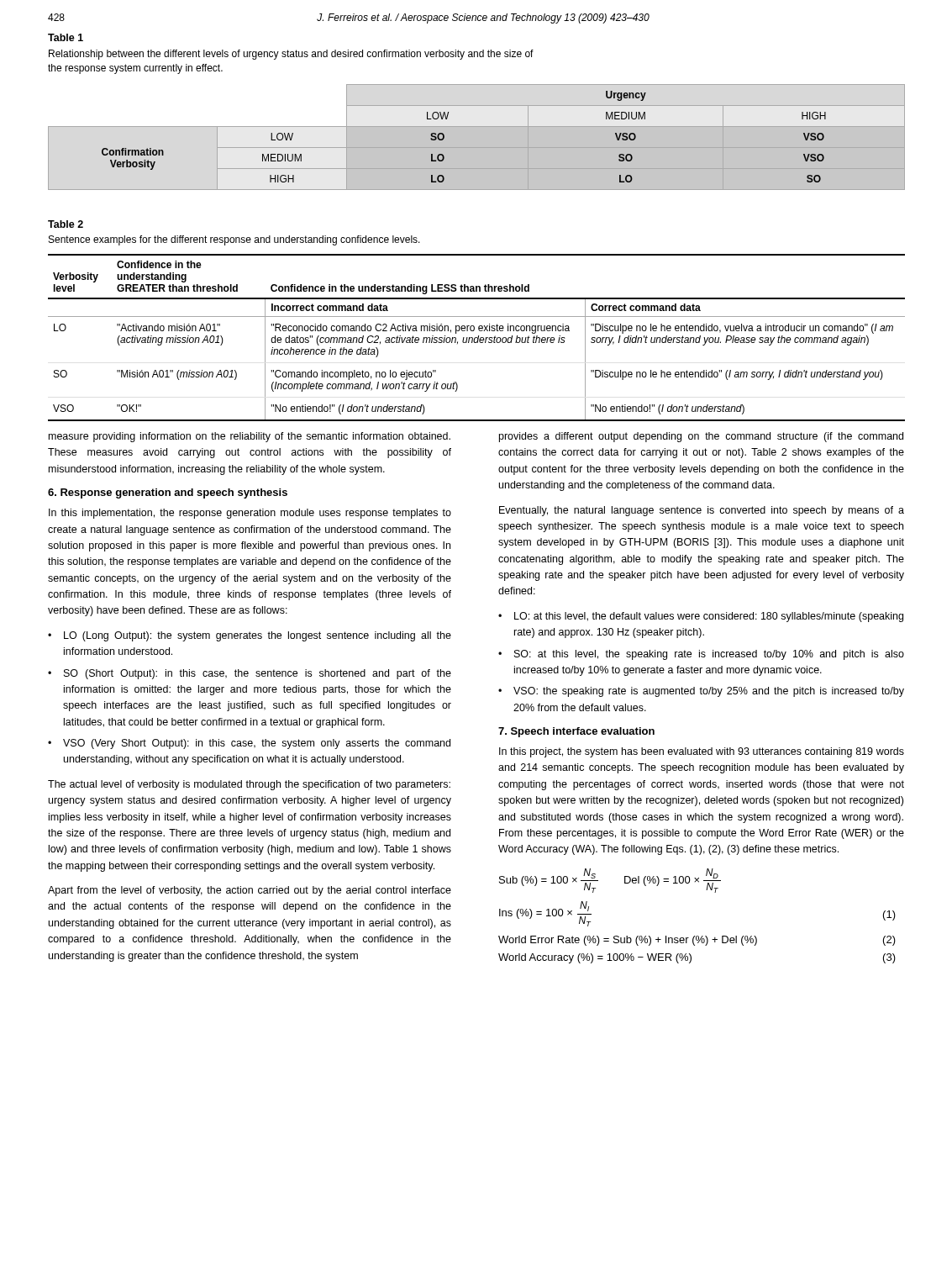Find the section header that reads "6. Response generation and"
This screenshot has height=1261, width=952.
tap(168, 492)
